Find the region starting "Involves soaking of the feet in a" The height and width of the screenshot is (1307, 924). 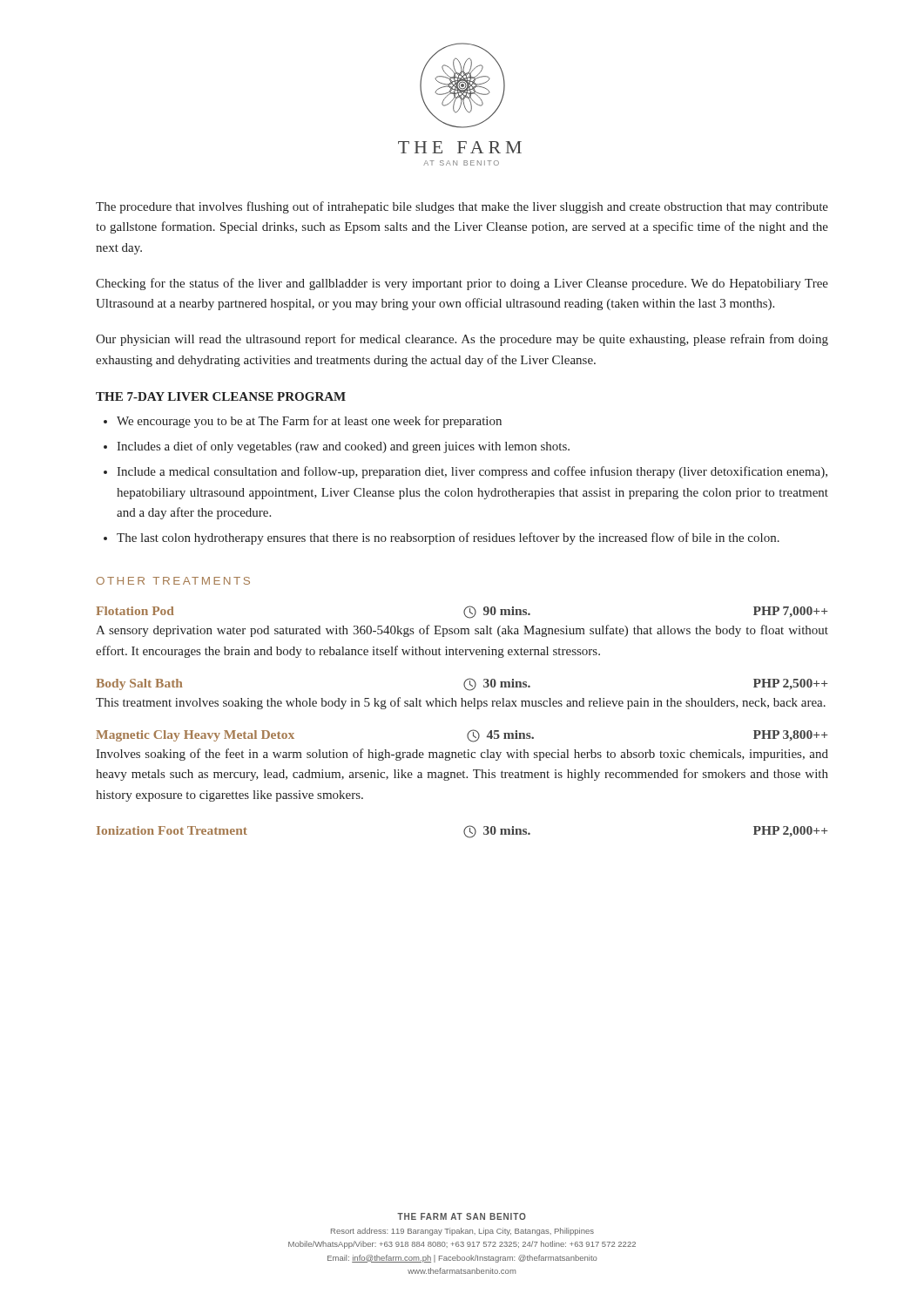[x=462, y=774]
